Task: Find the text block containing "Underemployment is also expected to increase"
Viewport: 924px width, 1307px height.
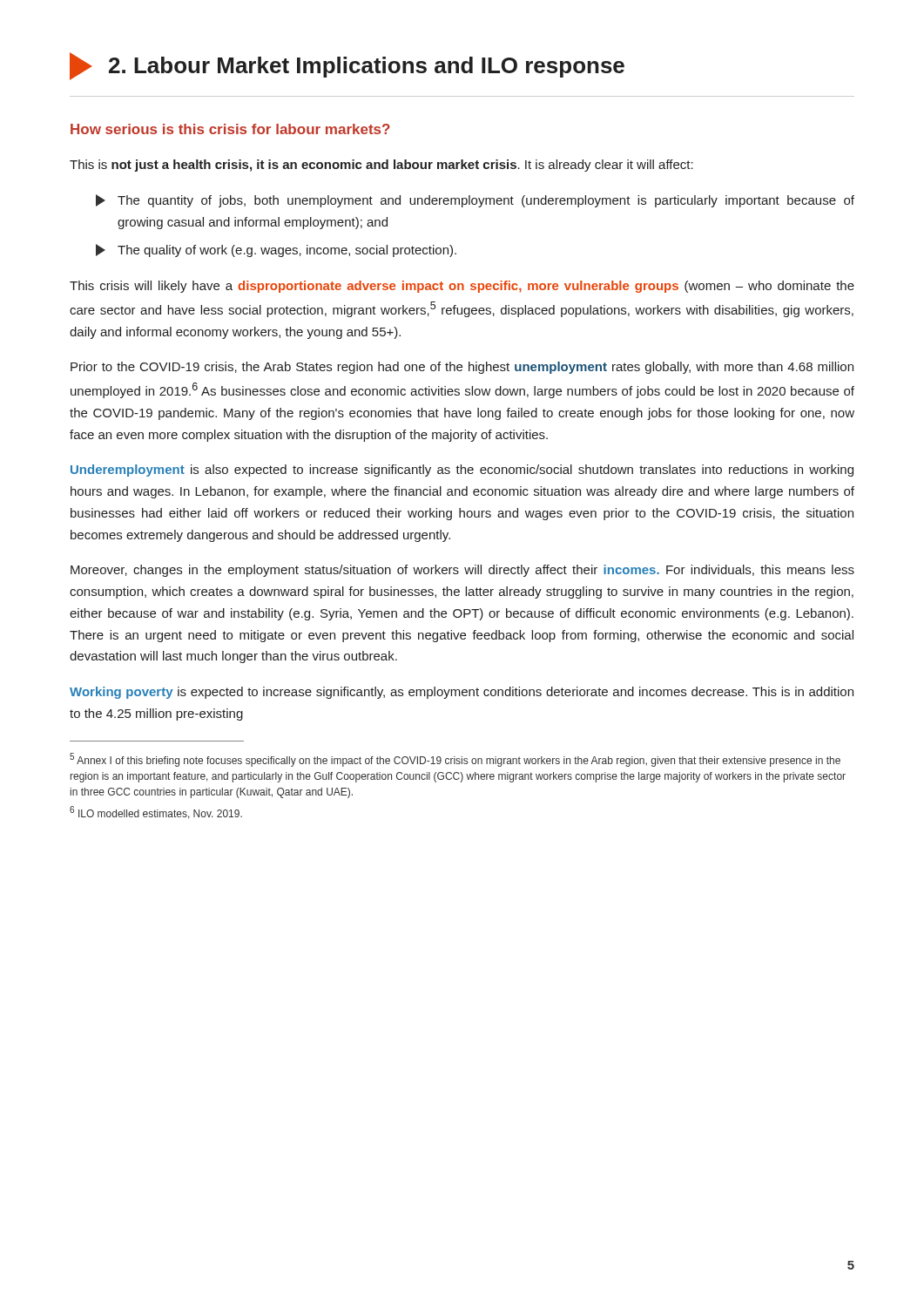Action: 462,502
